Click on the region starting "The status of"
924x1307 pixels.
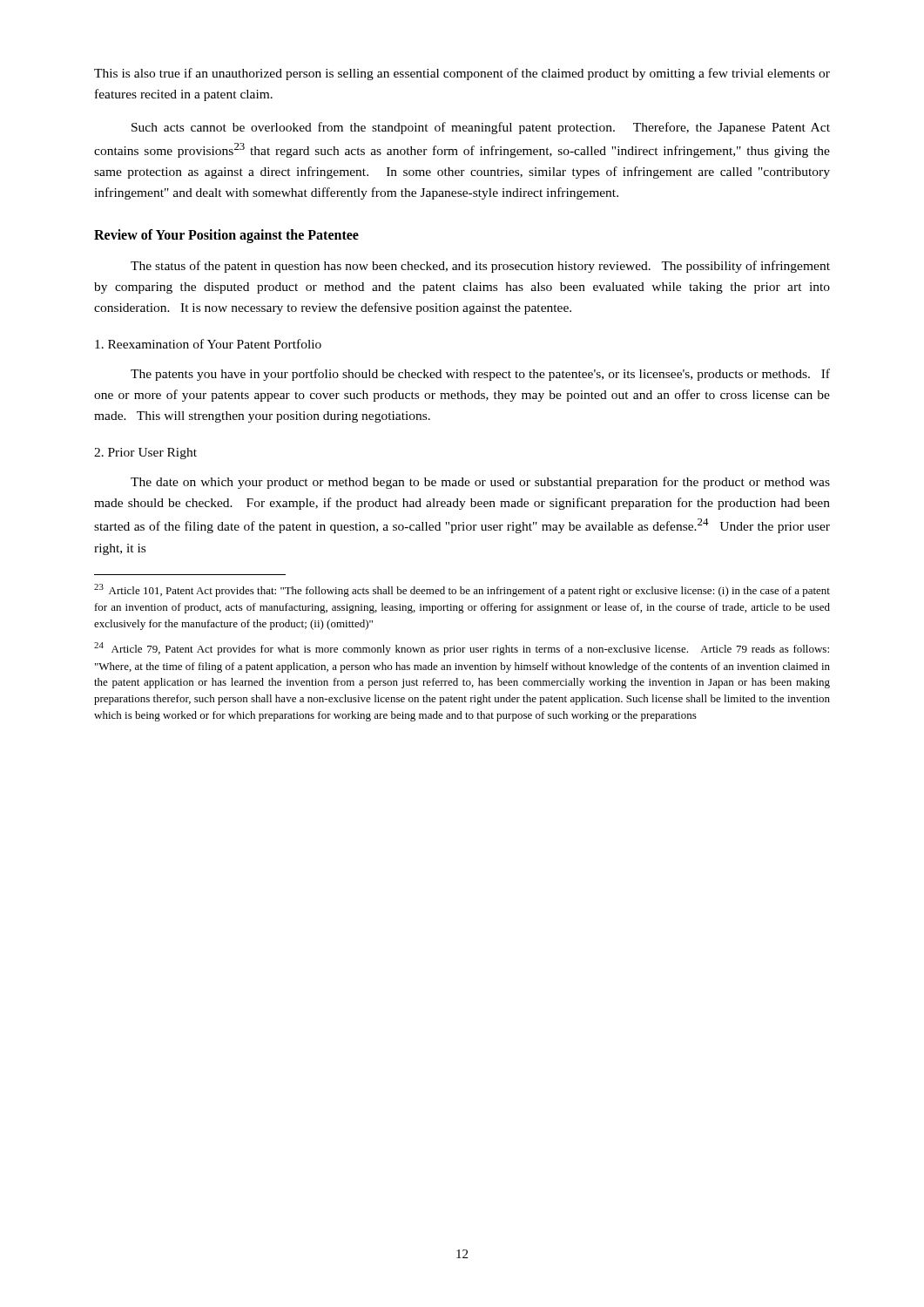[462, 286]
